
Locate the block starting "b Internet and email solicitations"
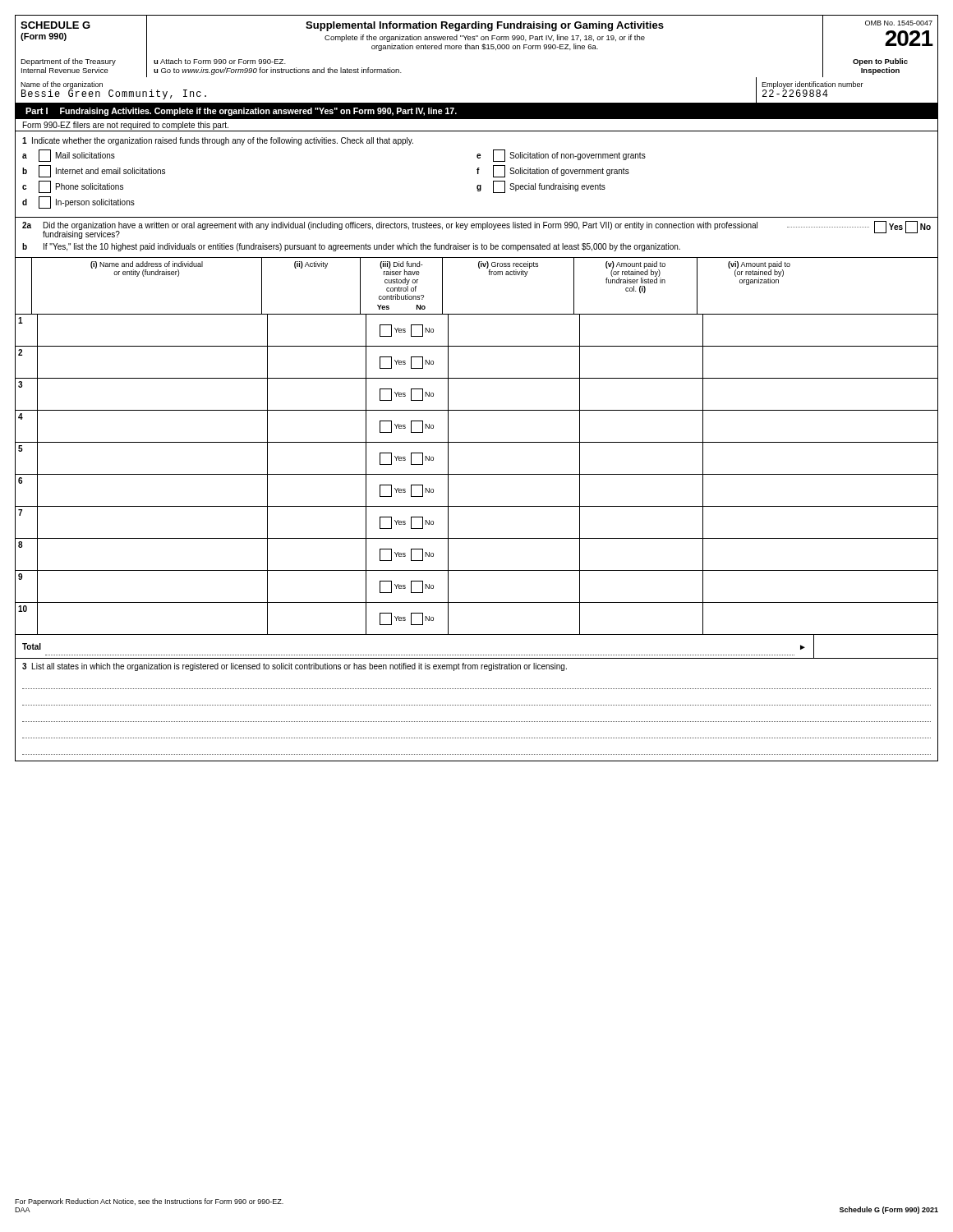tap(94, 171)
